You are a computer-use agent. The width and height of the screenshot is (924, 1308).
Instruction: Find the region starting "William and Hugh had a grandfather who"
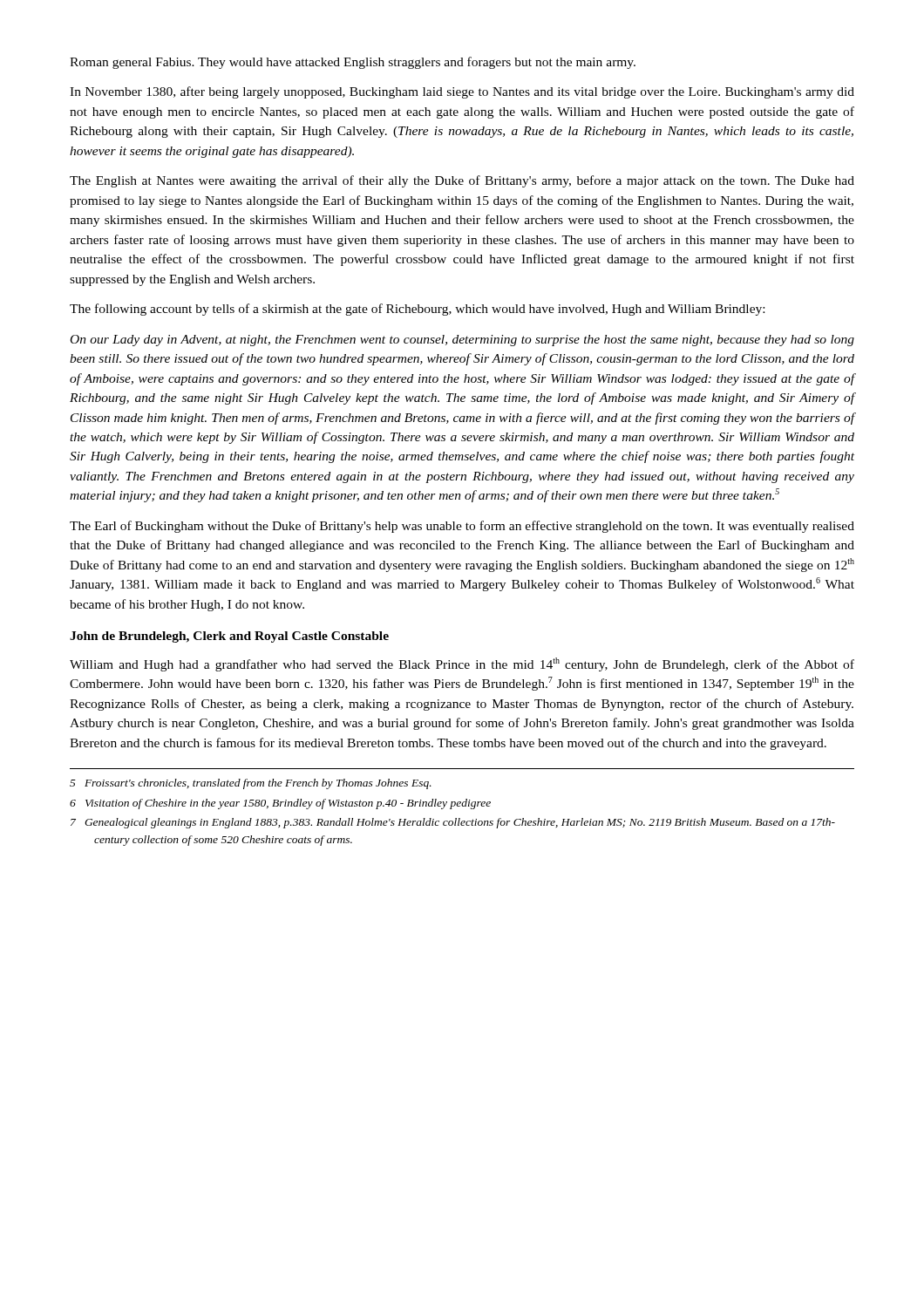[x=462, y=702]
